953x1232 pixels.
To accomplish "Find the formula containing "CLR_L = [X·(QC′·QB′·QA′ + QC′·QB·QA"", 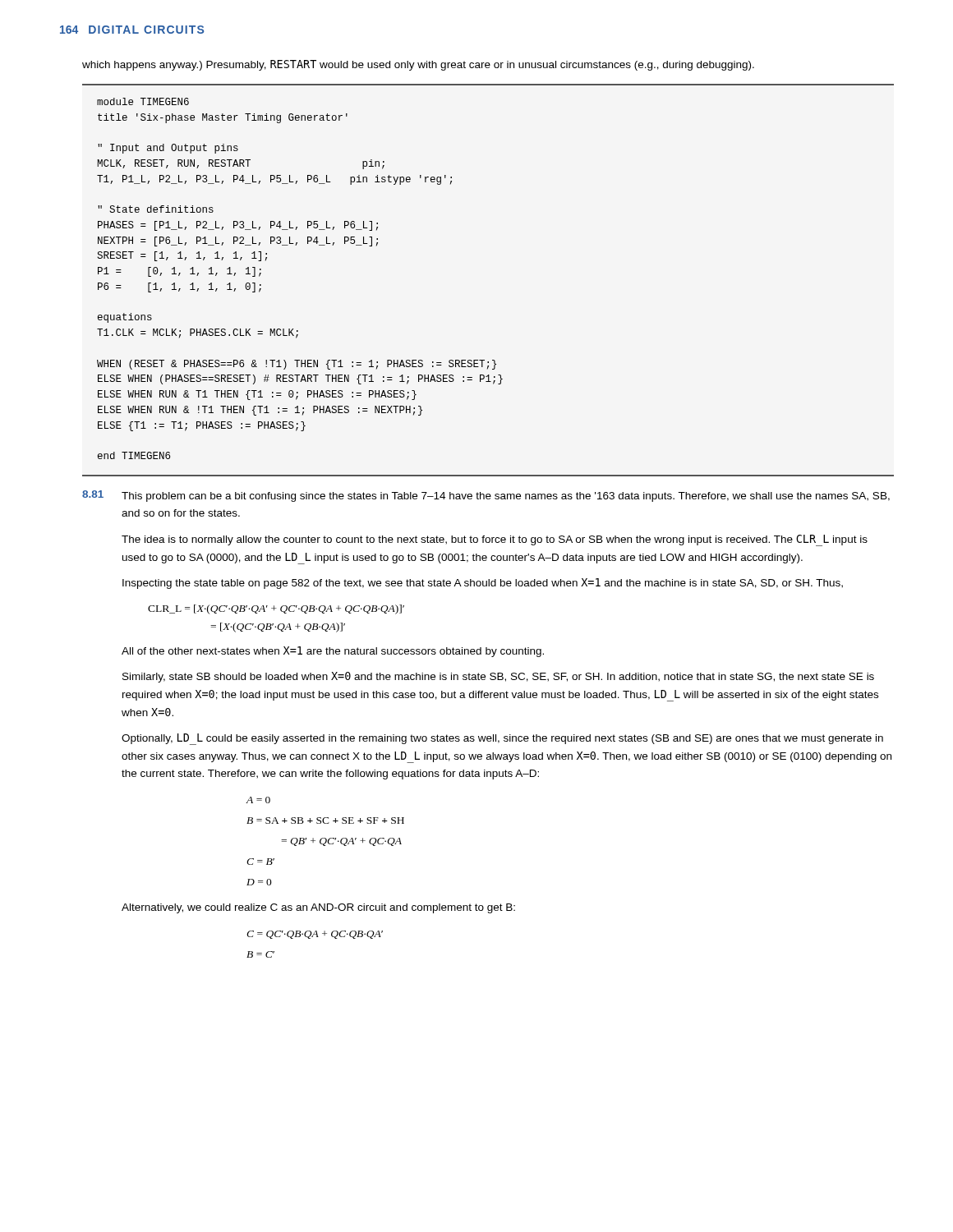I will pos(276,609).
